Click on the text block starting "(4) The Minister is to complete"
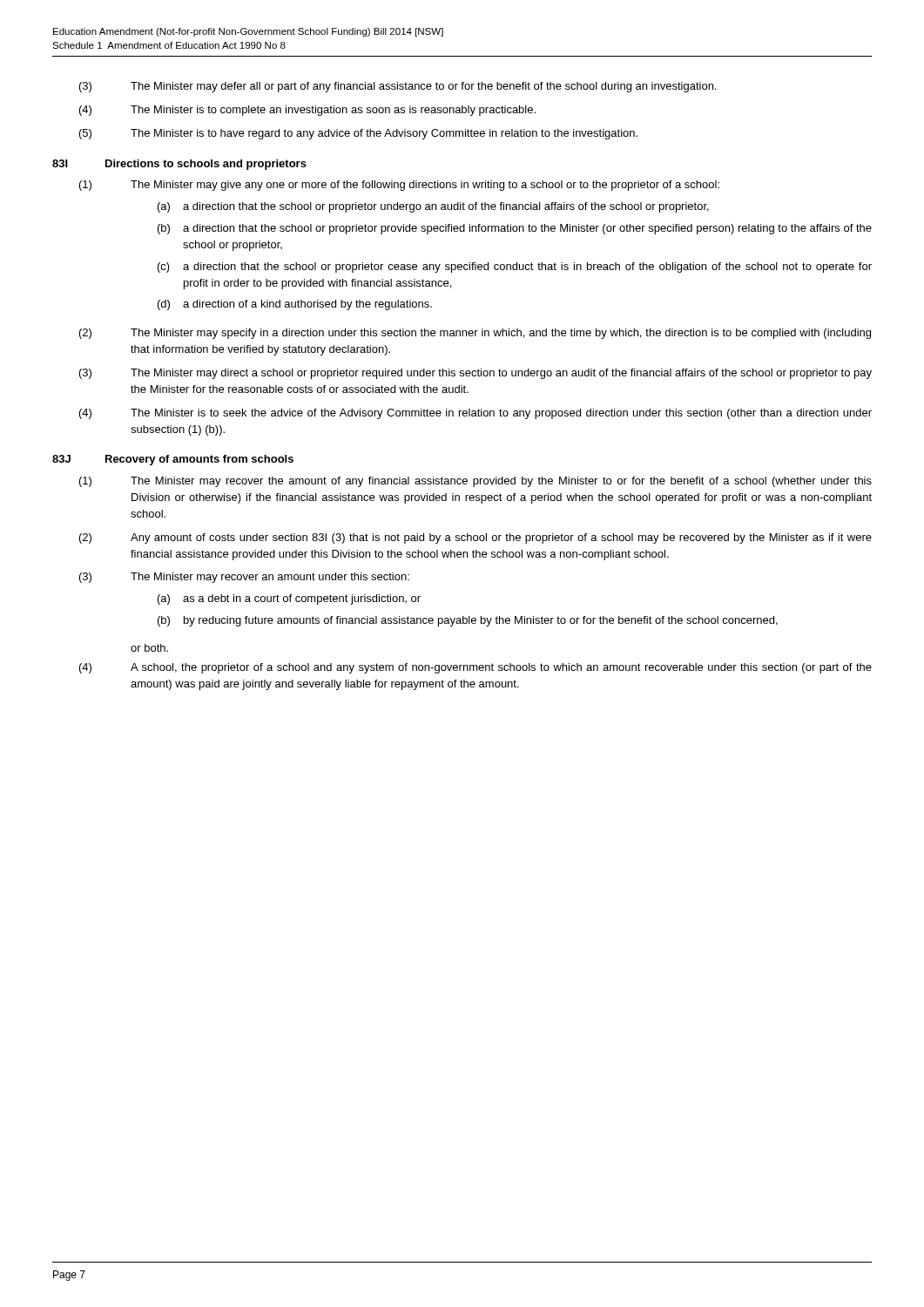The height and width of the screenshot is (1307, 924). [x=462, y=110]
